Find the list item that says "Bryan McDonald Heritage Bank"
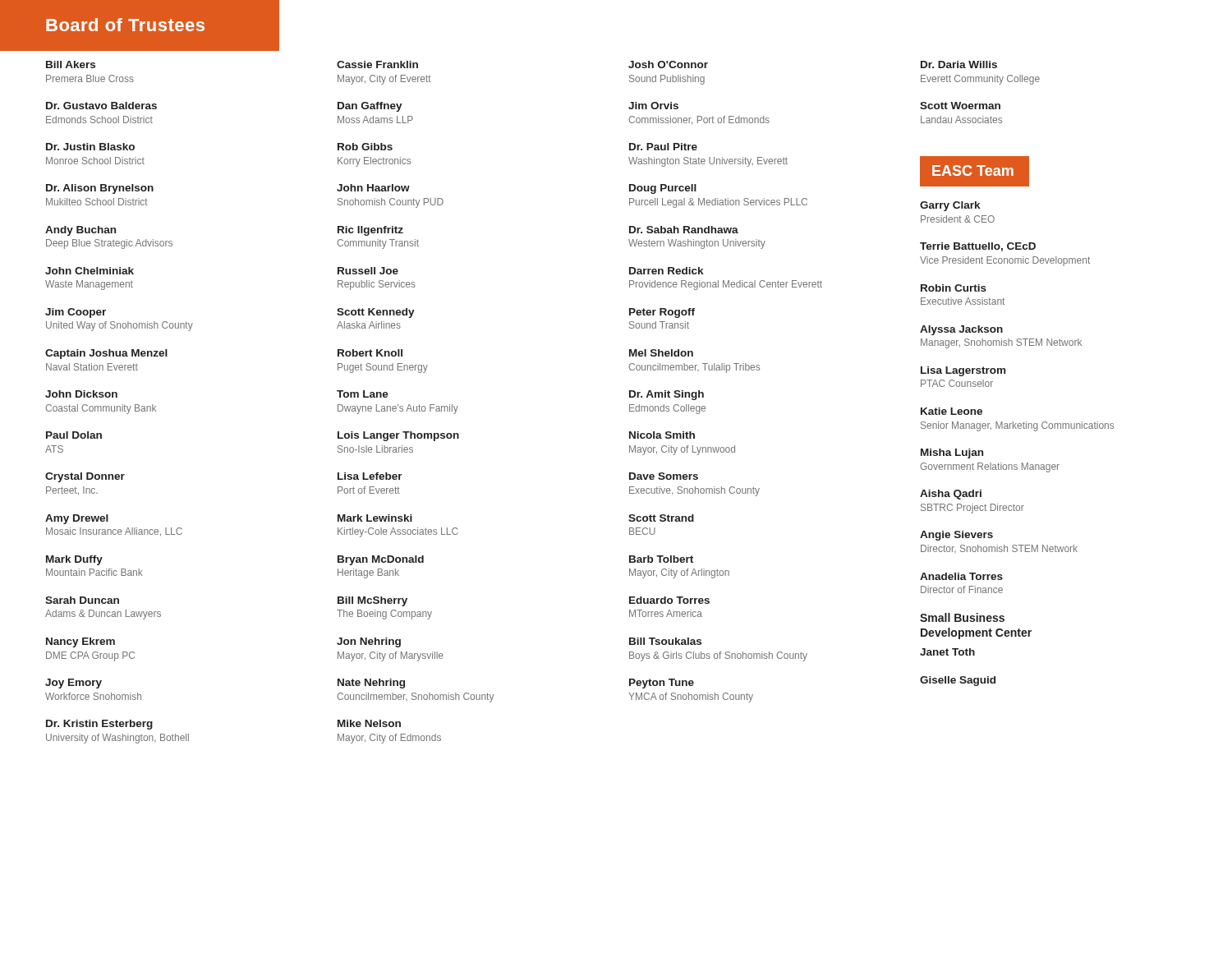Screen dimensions: 953x1232 [381, 560]
